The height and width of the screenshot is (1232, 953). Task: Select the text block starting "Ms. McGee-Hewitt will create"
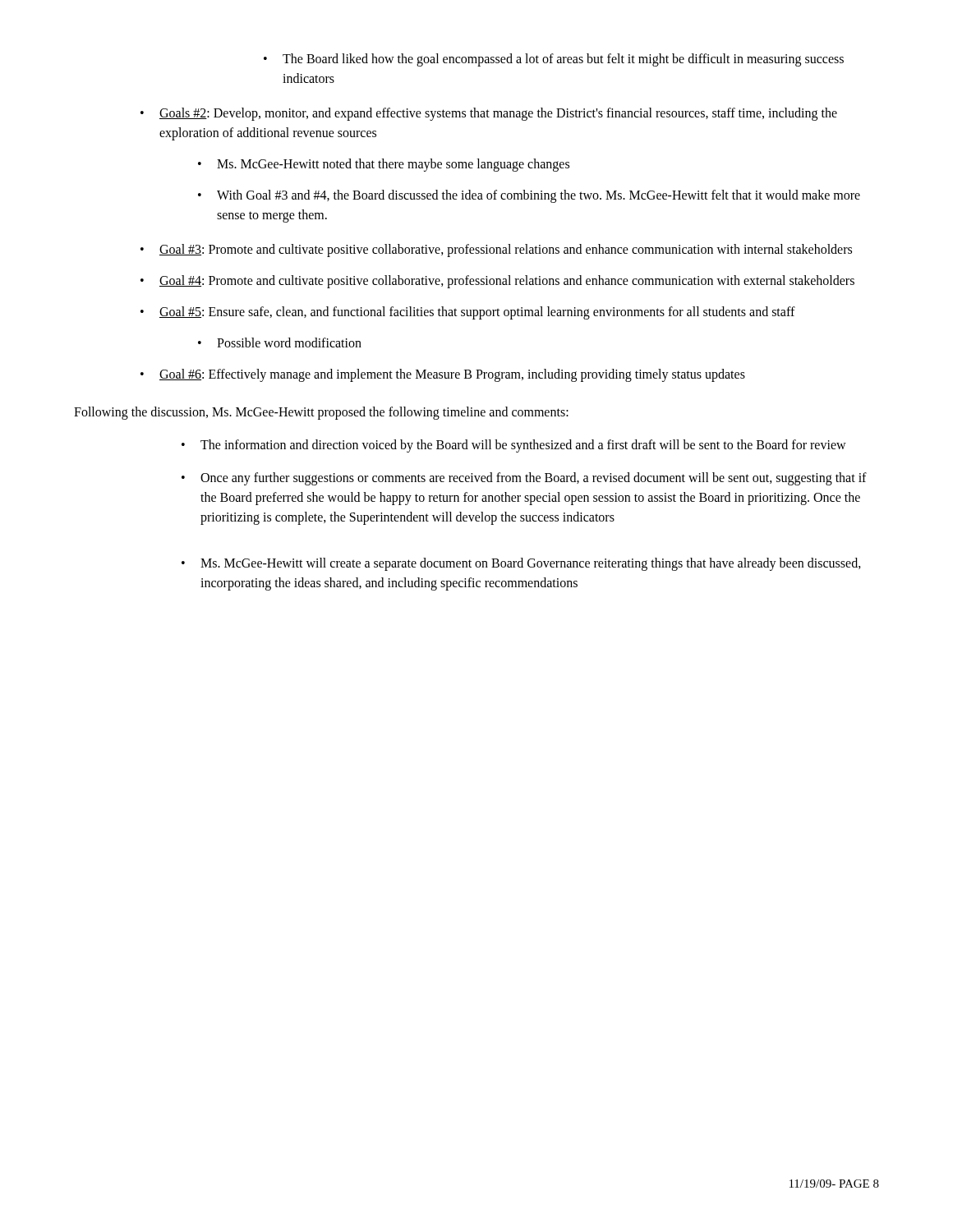coord(530,573)
